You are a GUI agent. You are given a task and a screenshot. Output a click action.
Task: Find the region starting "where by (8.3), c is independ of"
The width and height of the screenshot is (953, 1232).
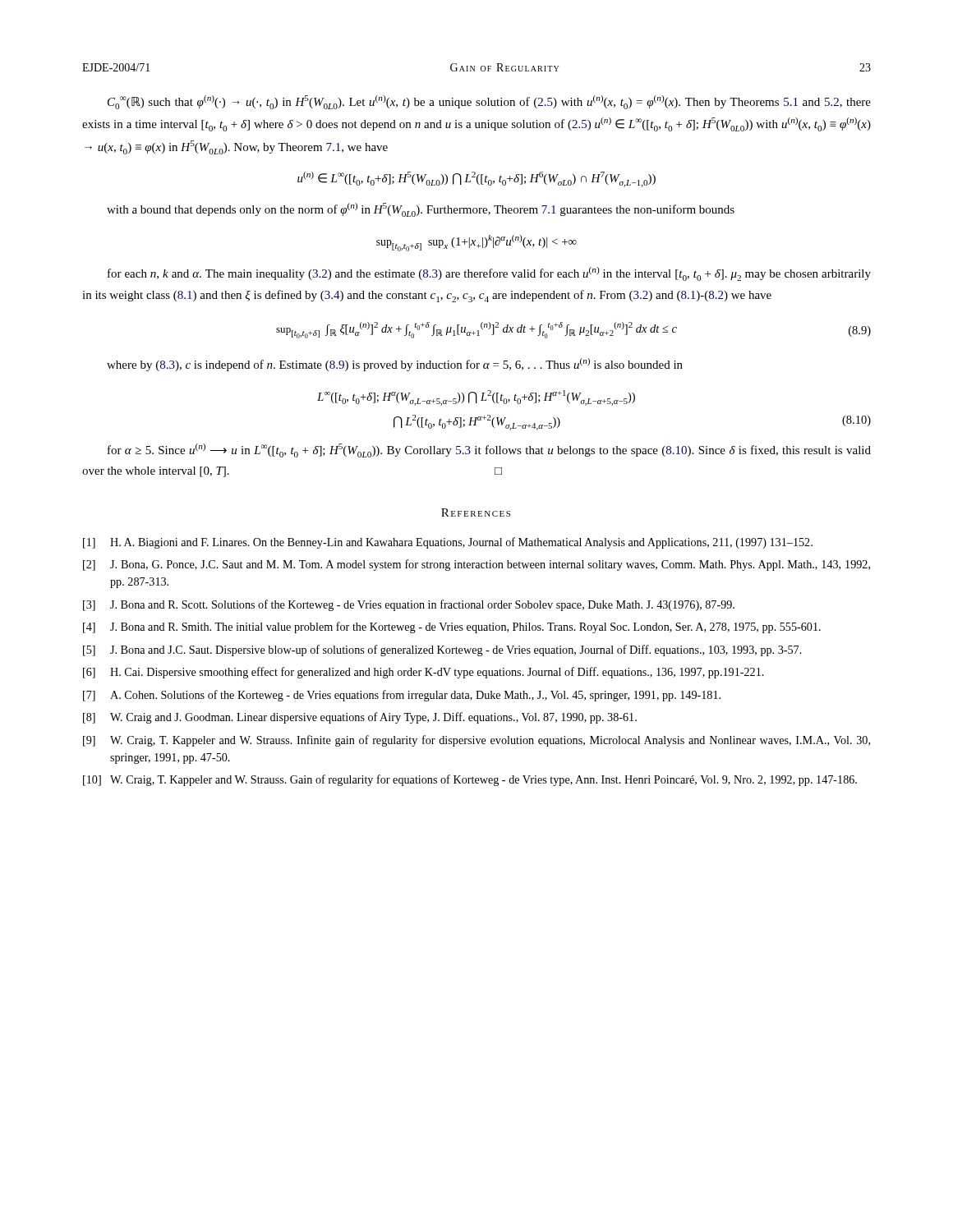coord(395,363)
